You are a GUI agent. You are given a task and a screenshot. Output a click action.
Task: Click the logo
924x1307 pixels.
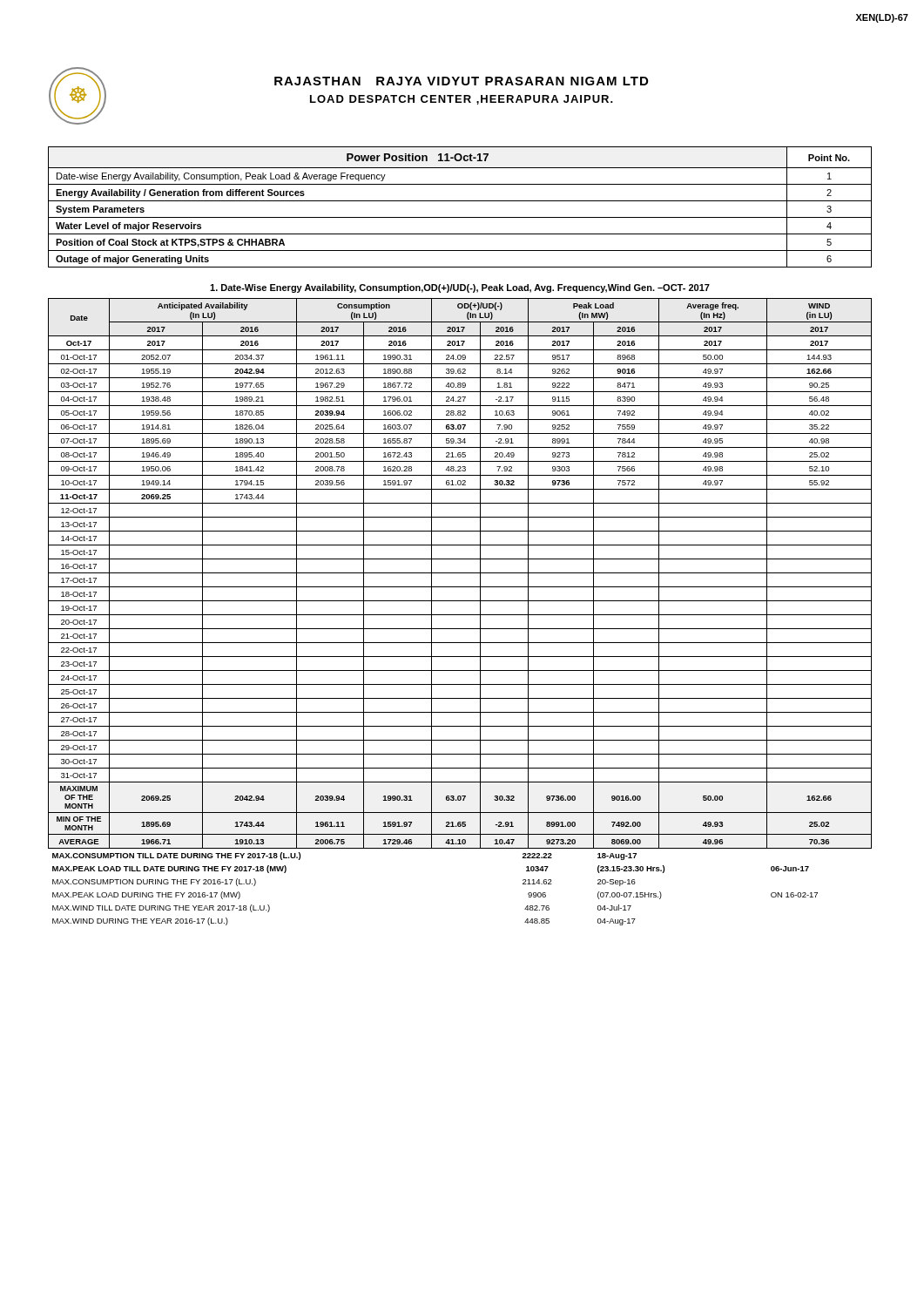77,96
